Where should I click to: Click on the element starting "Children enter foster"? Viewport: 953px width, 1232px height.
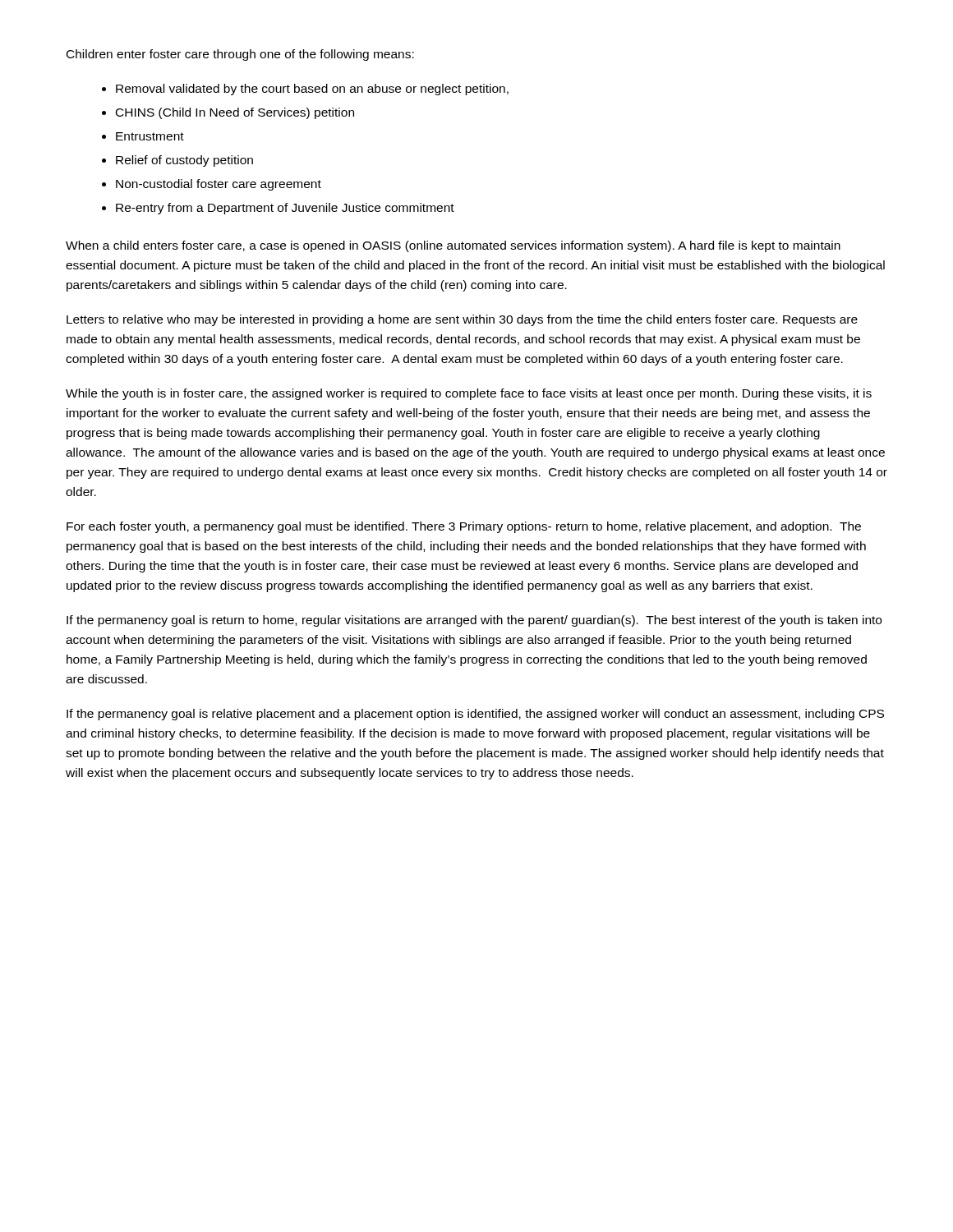[x=240, y=54]
